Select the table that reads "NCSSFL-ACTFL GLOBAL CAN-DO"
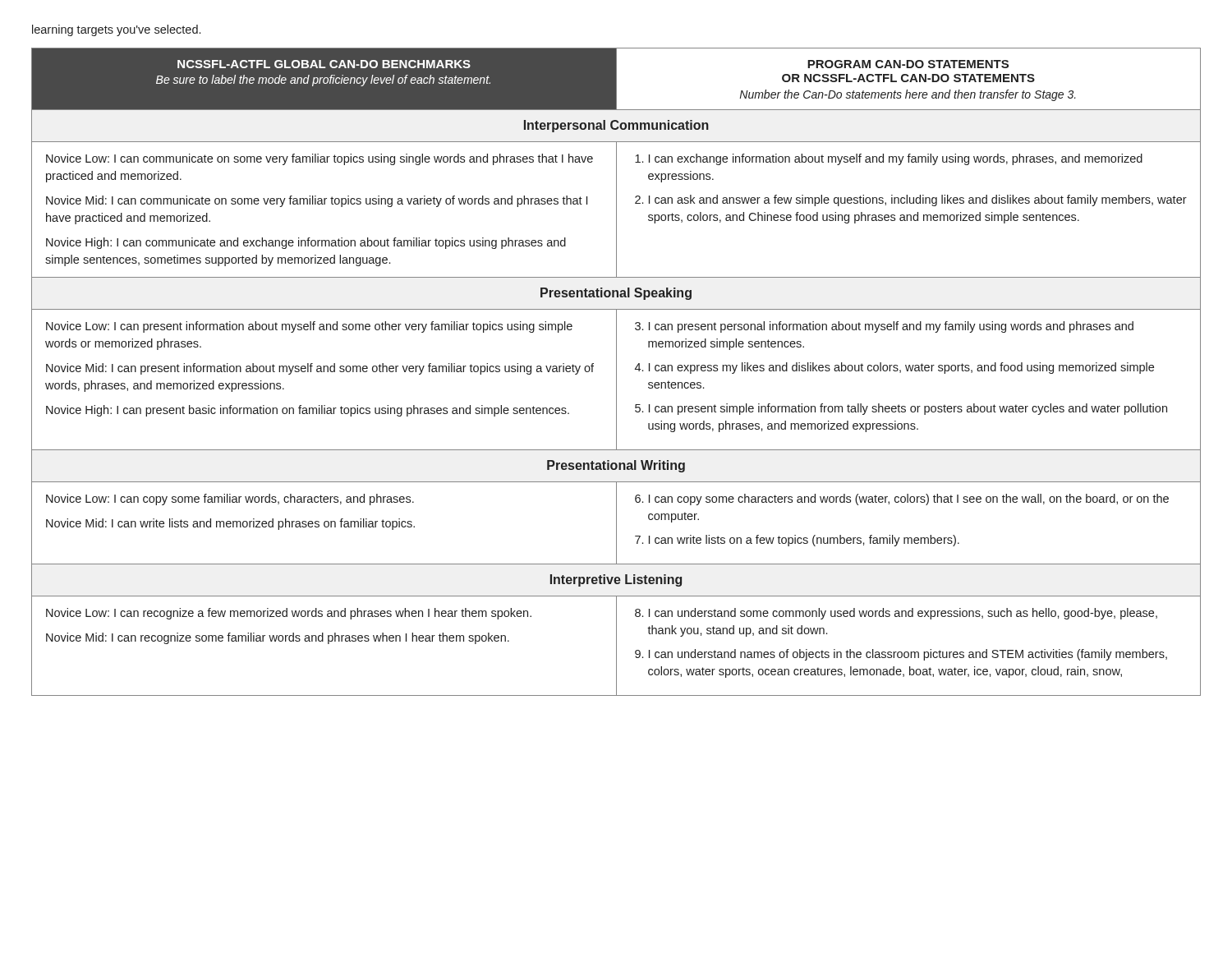The height and width of the screenshot is (953, 1232). 616,372
